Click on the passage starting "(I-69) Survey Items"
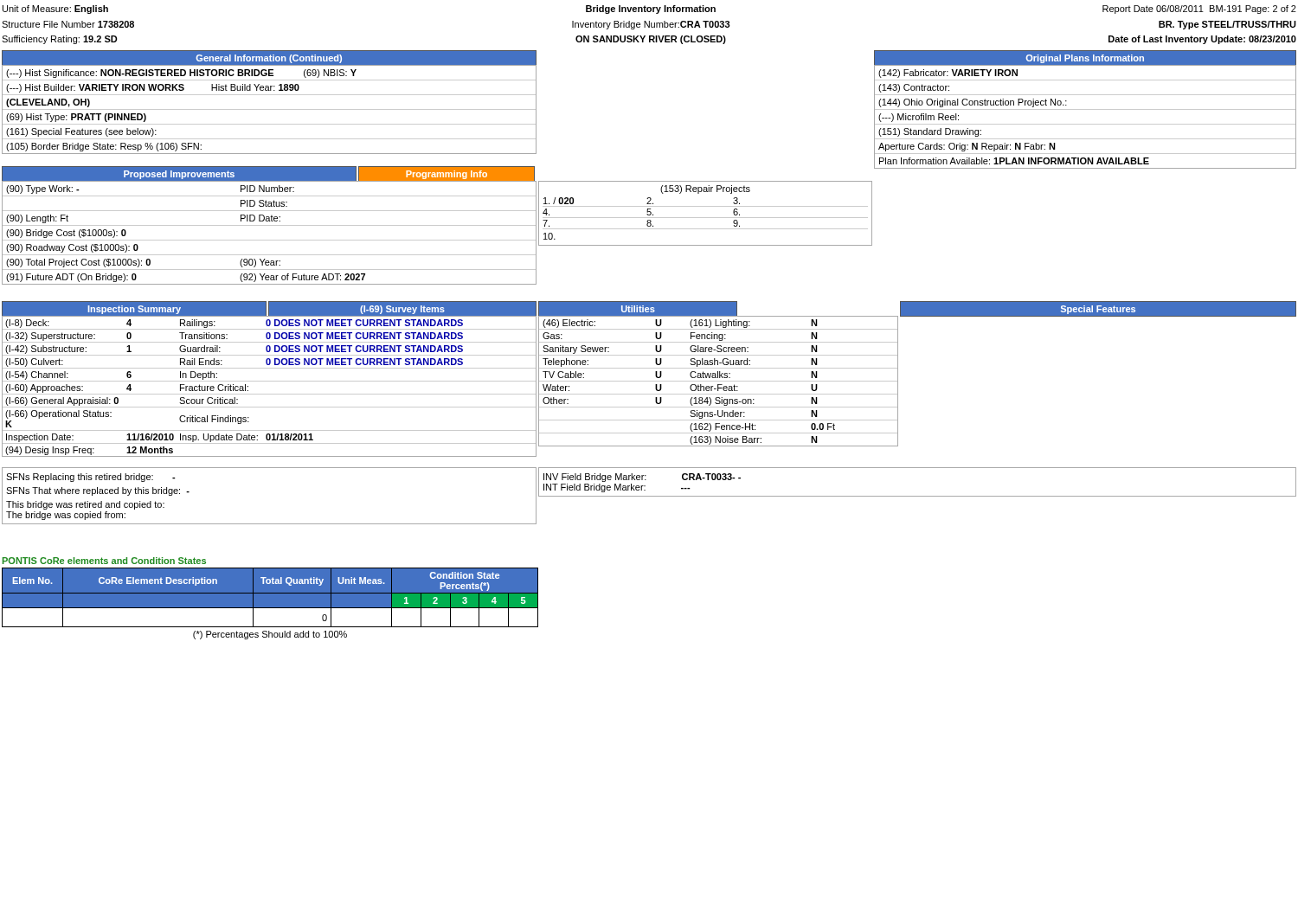 [402, 309]
